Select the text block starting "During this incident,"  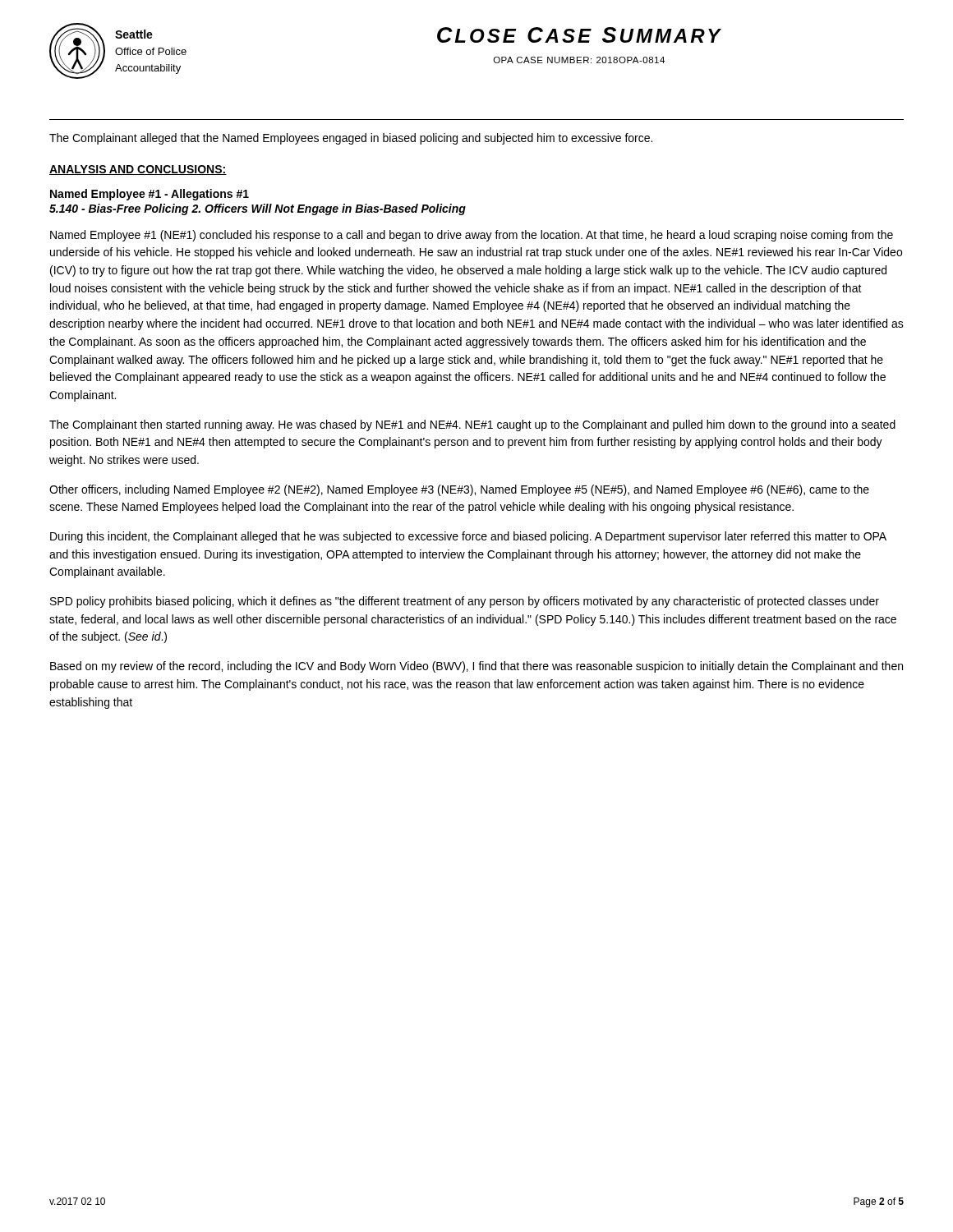468,554
